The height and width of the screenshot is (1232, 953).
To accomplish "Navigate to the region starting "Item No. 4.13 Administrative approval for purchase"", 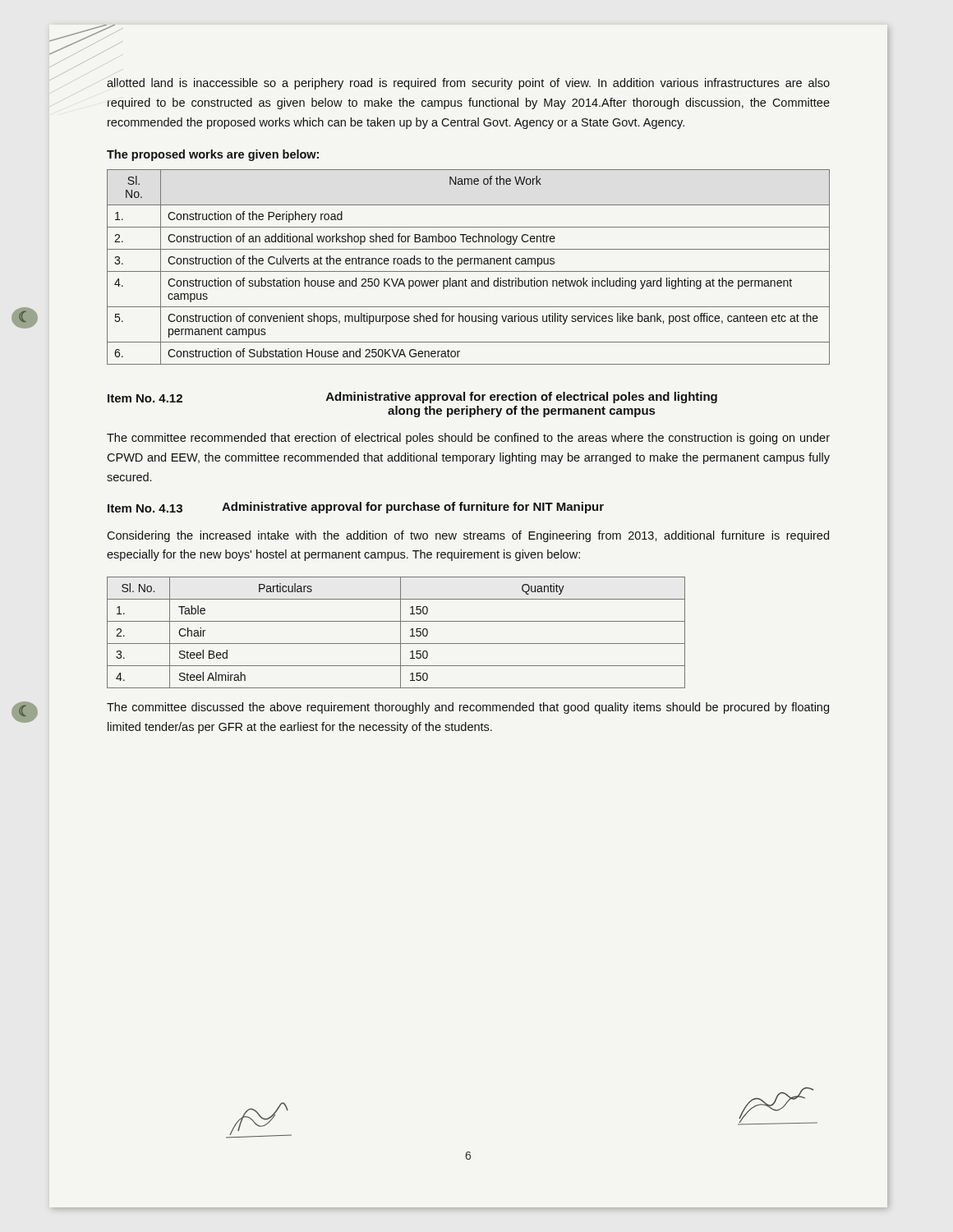I will click(x=468, y=507).
